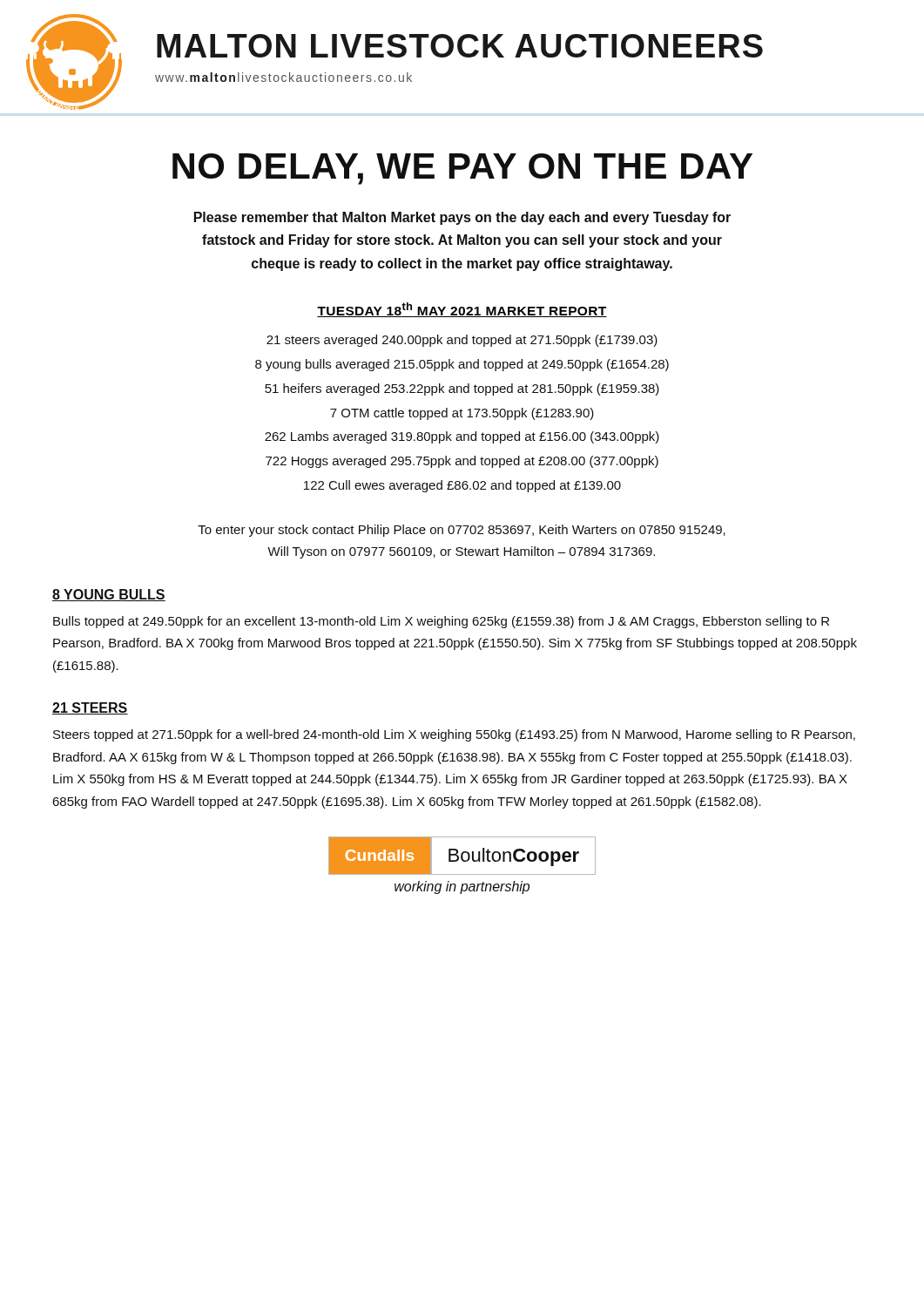Locate the text starting "Bulls topped at 249.50ppk for"
924x1307 pixels.
coord(455,643)
